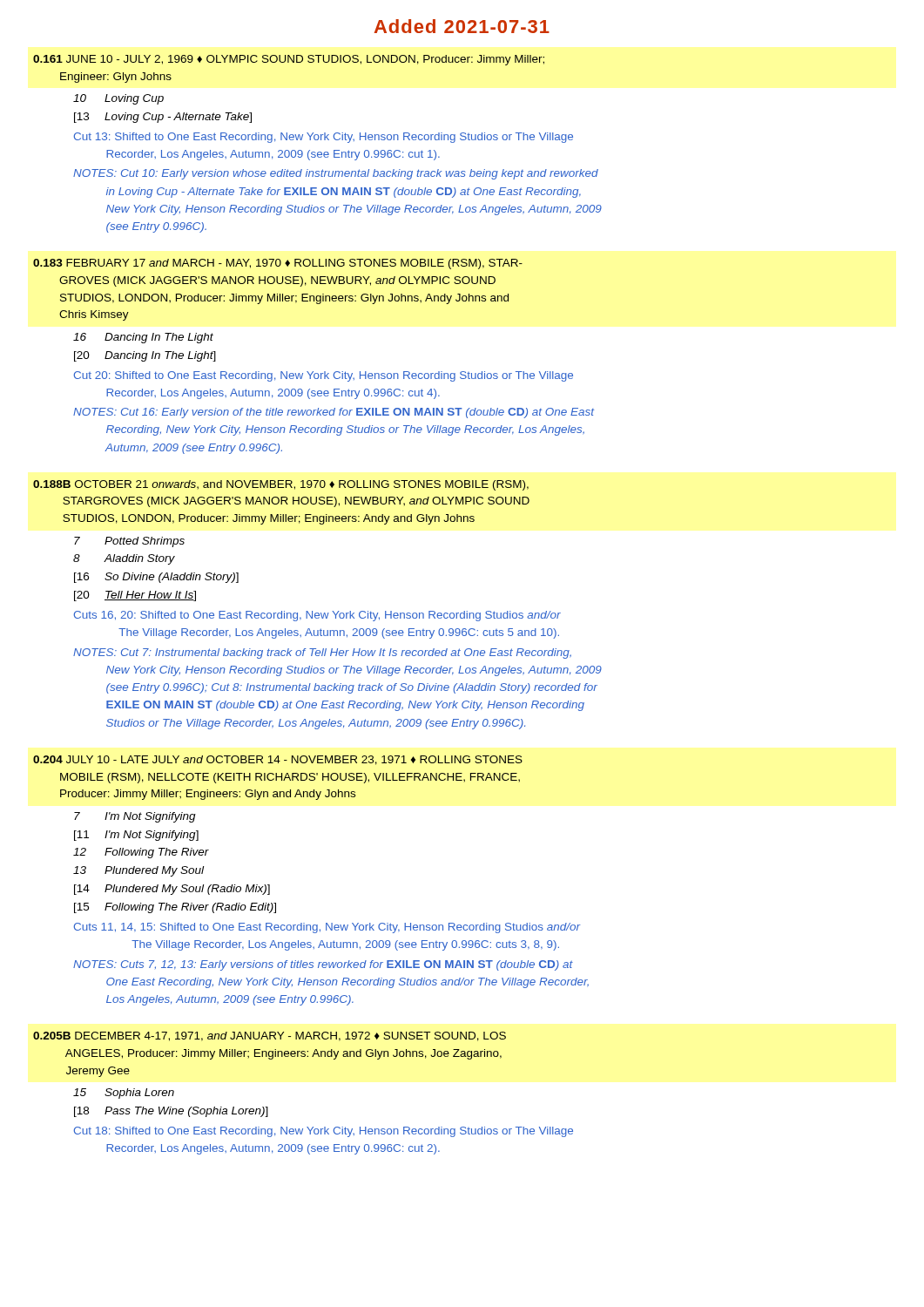The height and width of the screenshot is (1307, 924).
Task: Select the region starting "16 Dancing In"
Action: (x=143, y=337)
